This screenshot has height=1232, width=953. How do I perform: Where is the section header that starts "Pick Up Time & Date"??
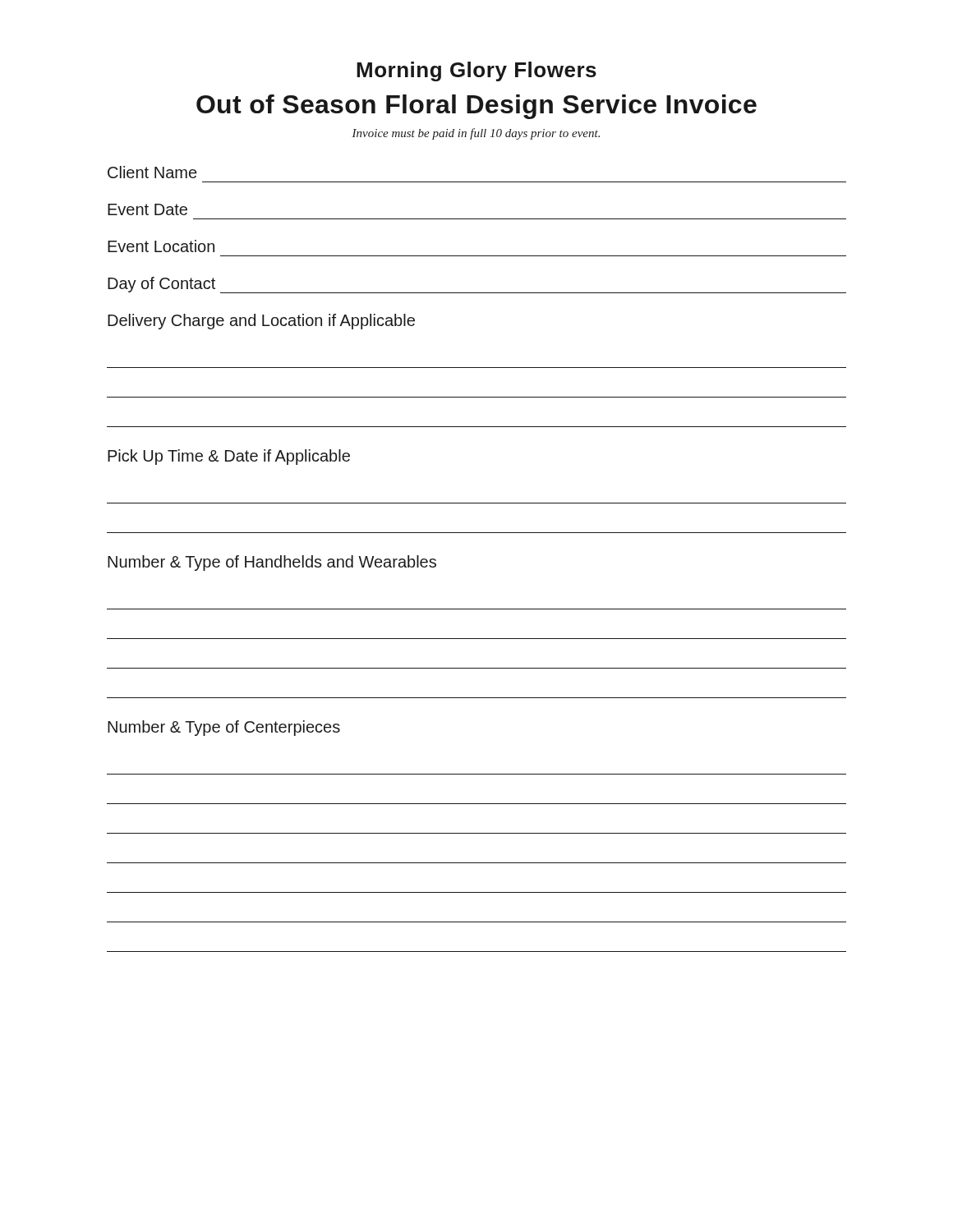[229, 457]
